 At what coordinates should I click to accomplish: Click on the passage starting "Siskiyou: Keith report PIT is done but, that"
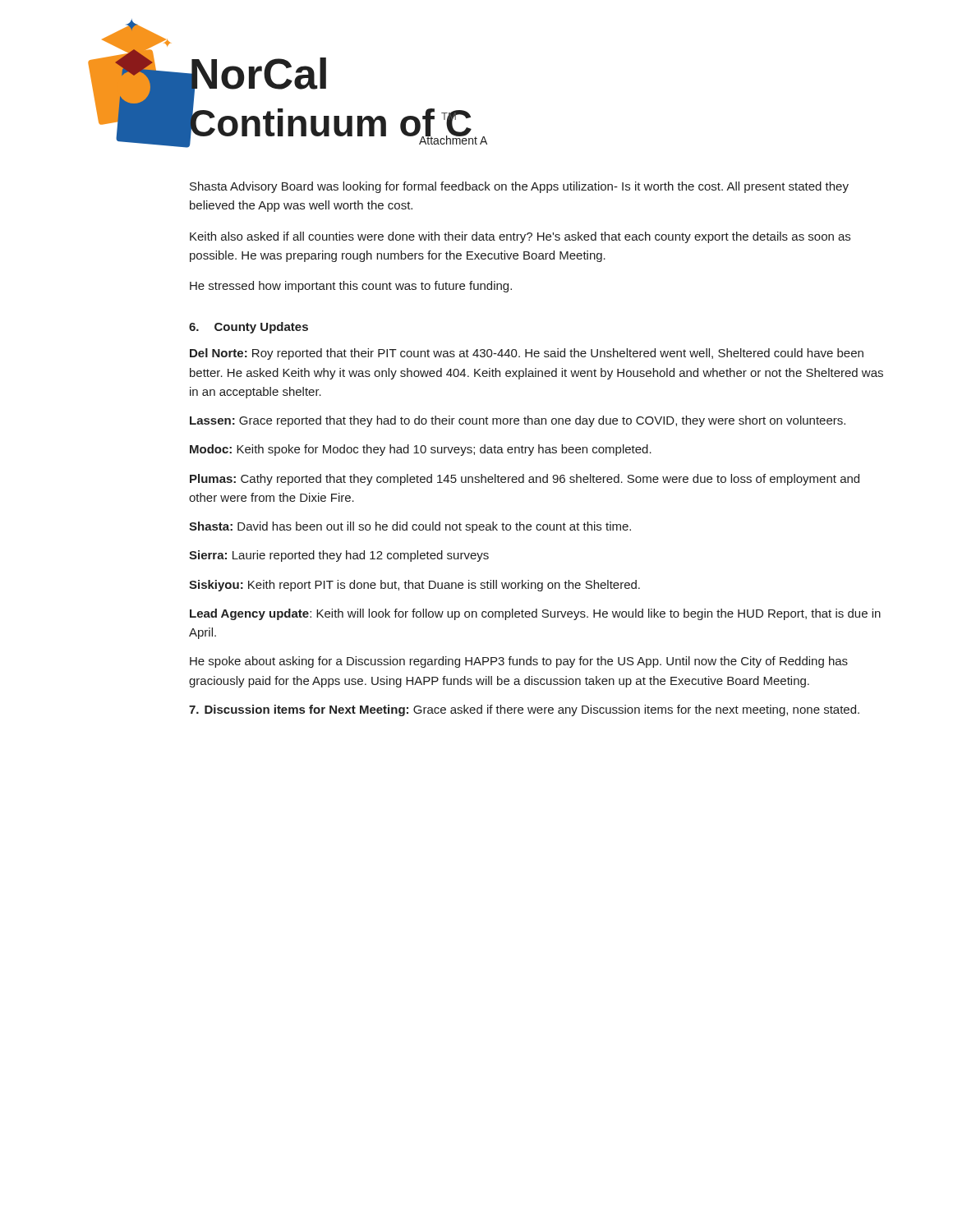pos(415,584)
